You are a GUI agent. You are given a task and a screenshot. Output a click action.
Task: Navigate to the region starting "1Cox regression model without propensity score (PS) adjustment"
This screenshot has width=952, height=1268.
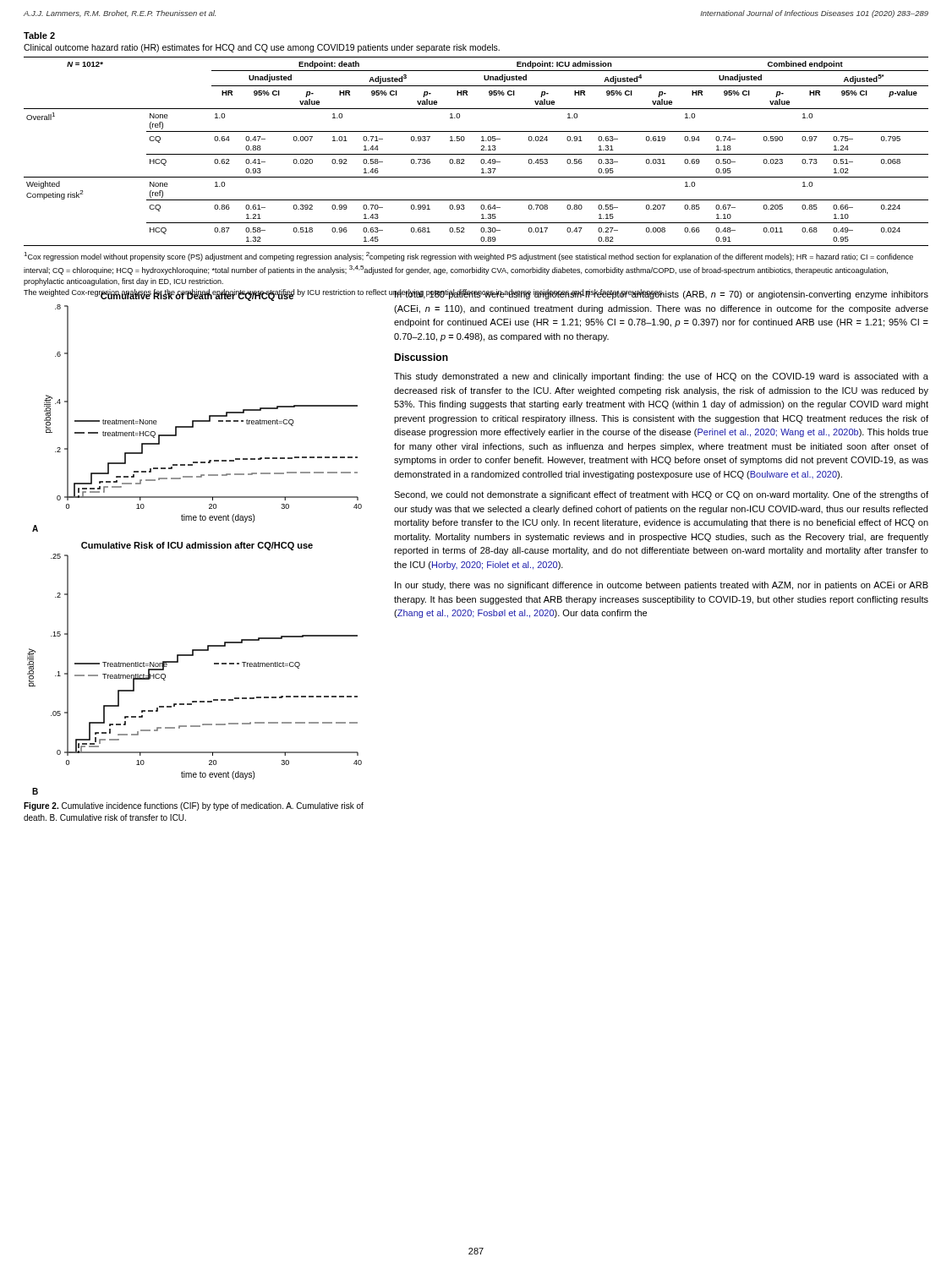(x=469, y=274)
